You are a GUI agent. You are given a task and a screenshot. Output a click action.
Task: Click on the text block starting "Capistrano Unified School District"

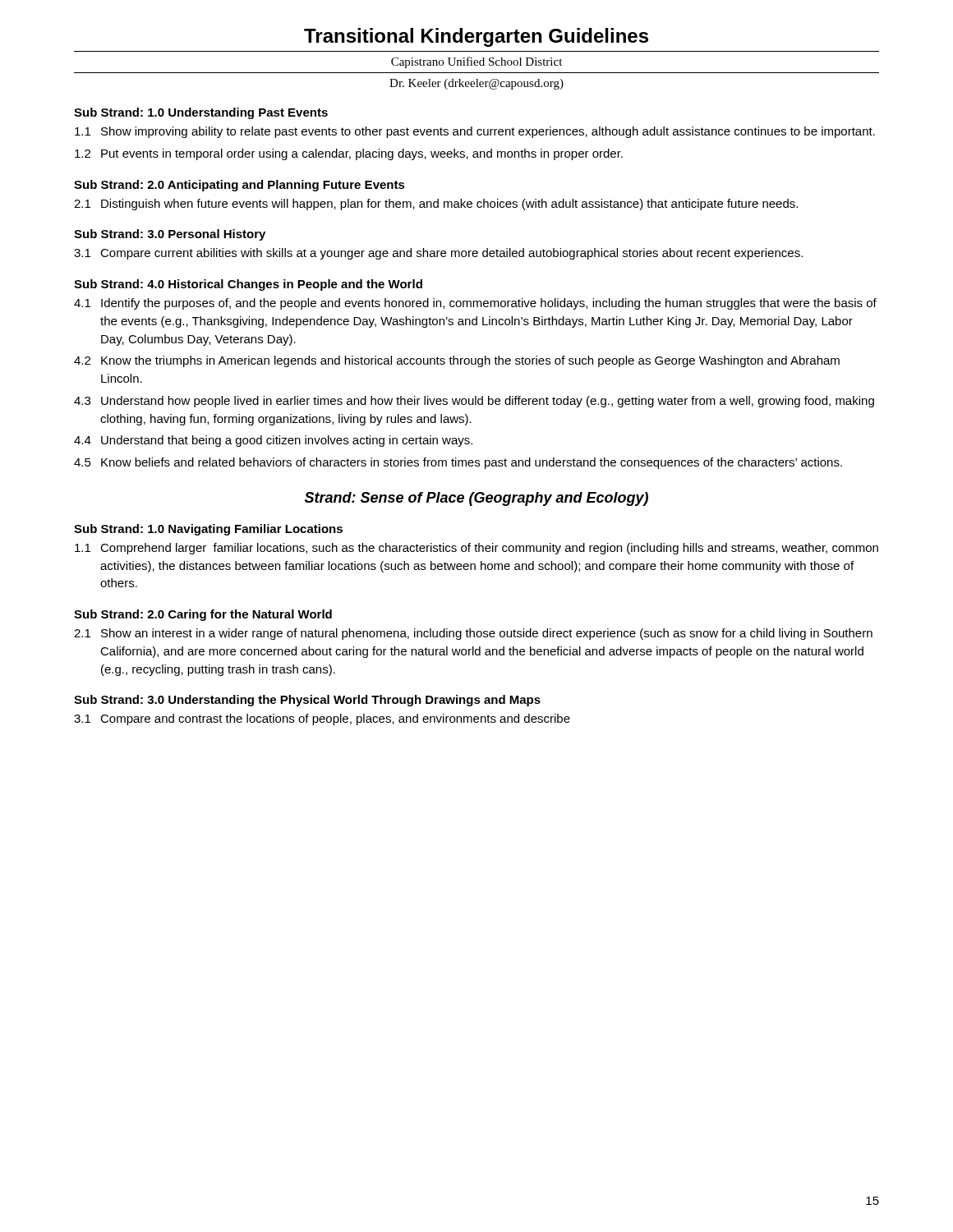[x=476, y=62]
